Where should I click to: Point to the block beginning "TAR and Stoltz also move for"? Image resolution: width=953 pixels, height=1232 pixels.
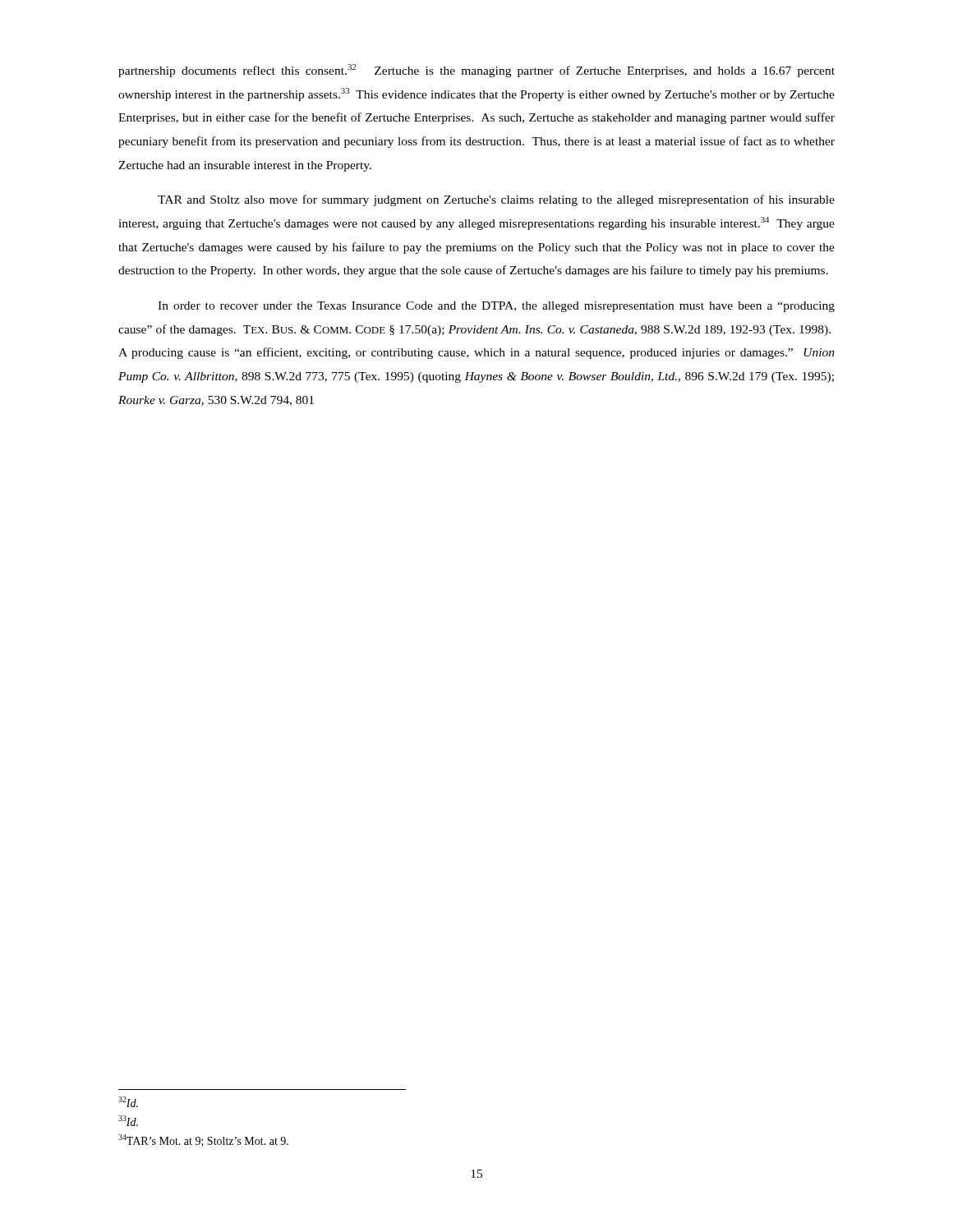(x=476, y=235)
